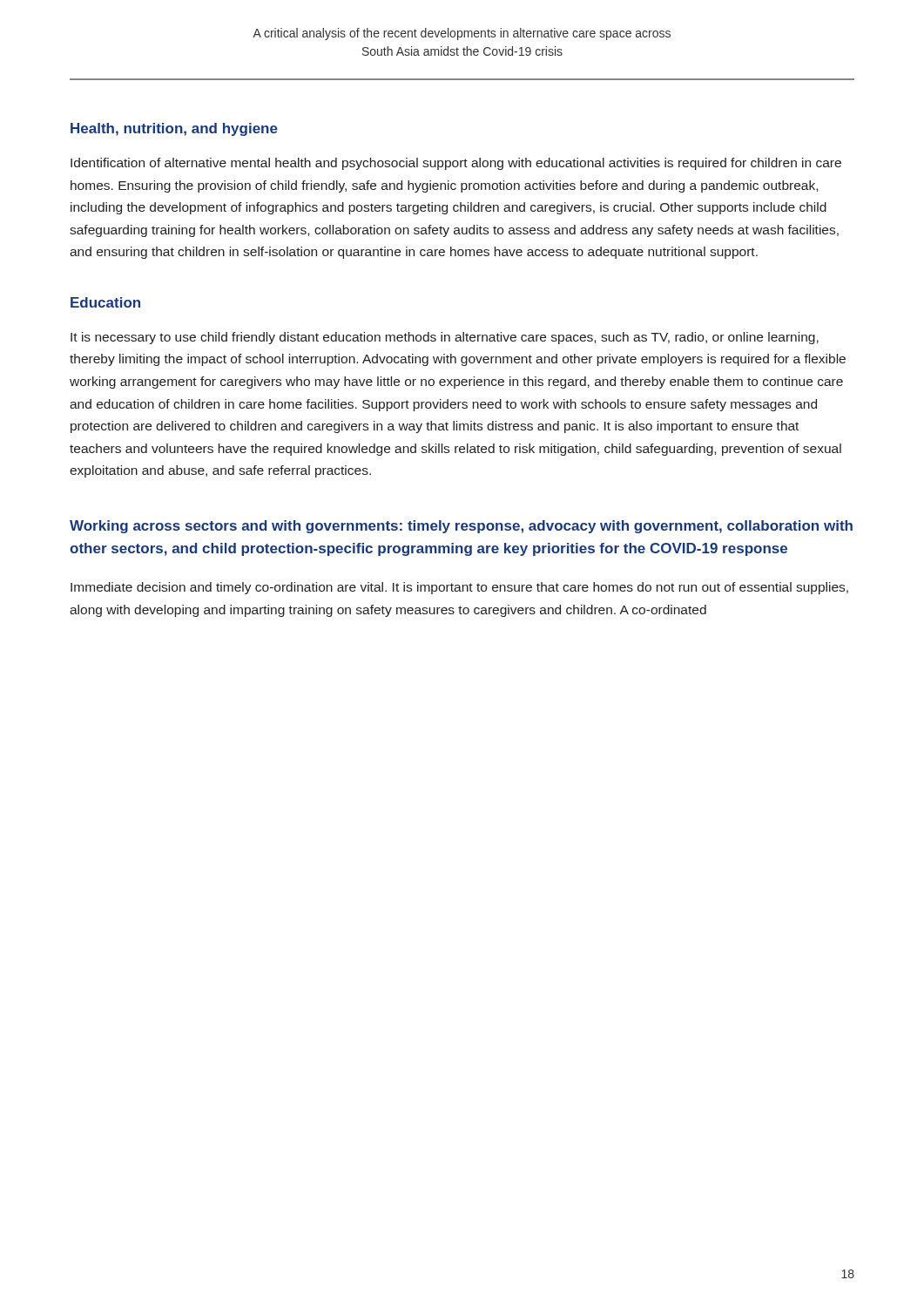The image size is (924, 1307).
Task: Locate the text block that reads "Immediate decision and timely"
Action: pos(459,598)
